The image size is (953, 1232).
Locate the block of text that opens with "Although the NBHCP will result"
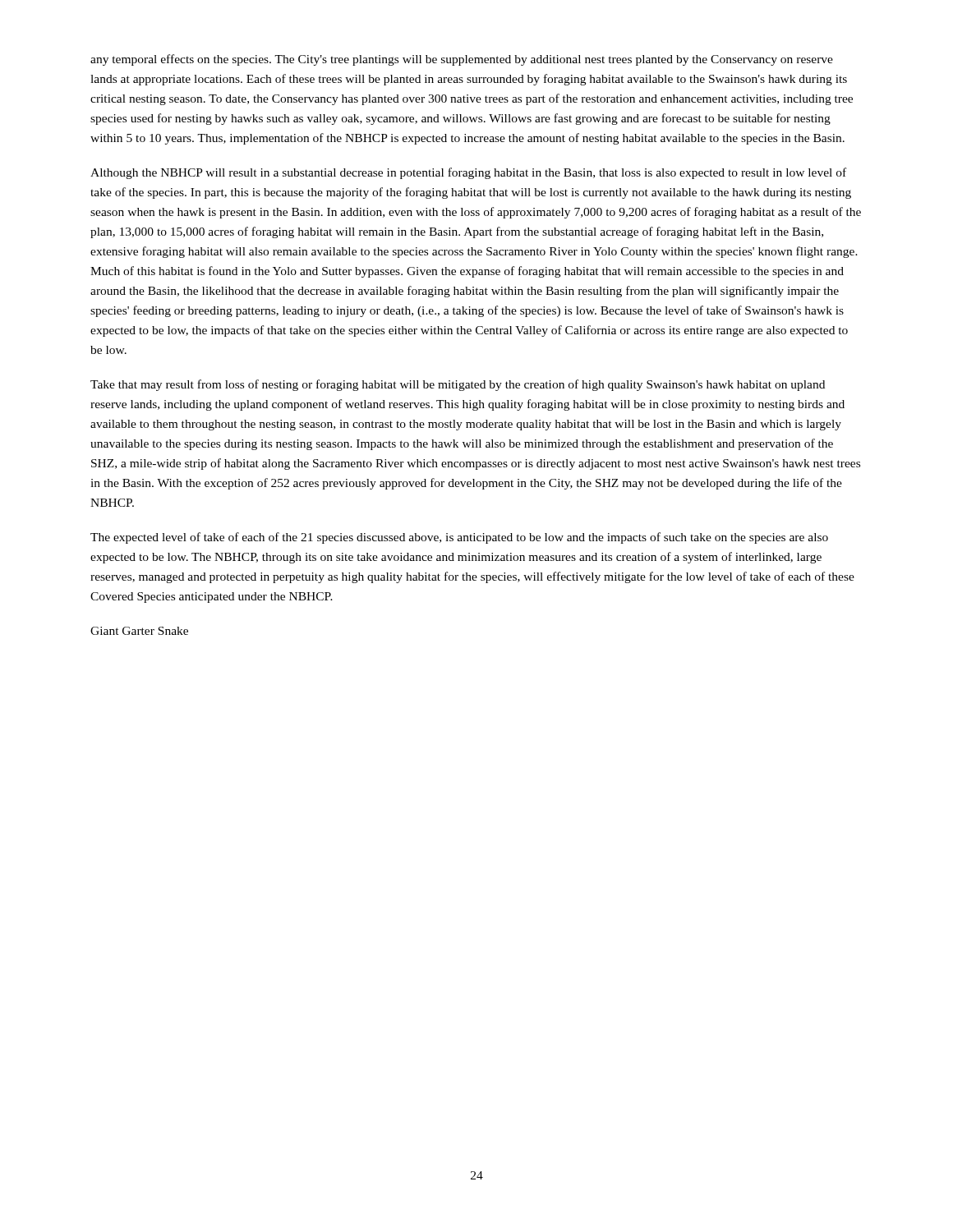[x=476, y=261]
